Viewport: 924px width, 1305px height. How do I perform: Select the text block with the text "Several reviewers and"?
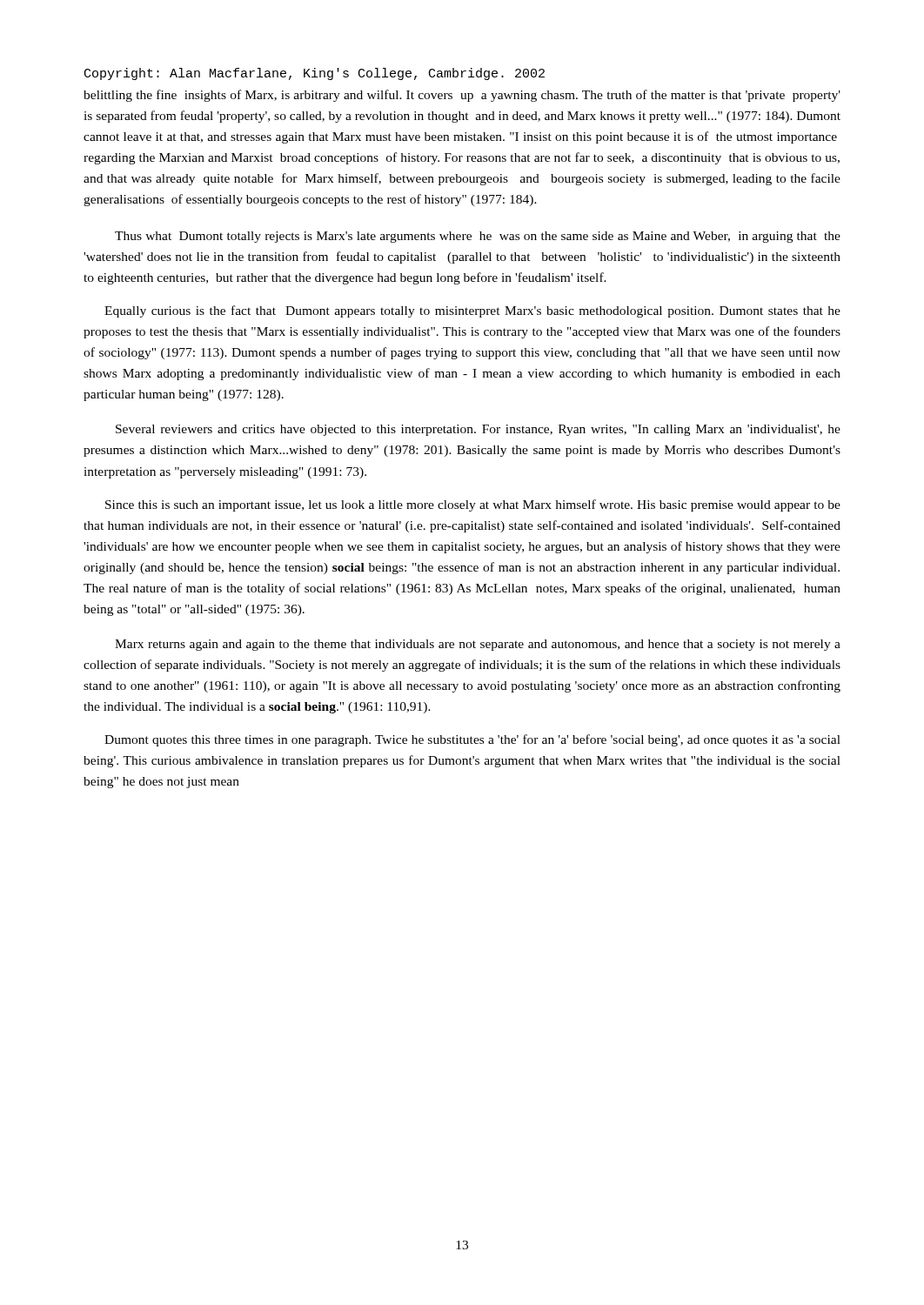click(x=462, y=450)
